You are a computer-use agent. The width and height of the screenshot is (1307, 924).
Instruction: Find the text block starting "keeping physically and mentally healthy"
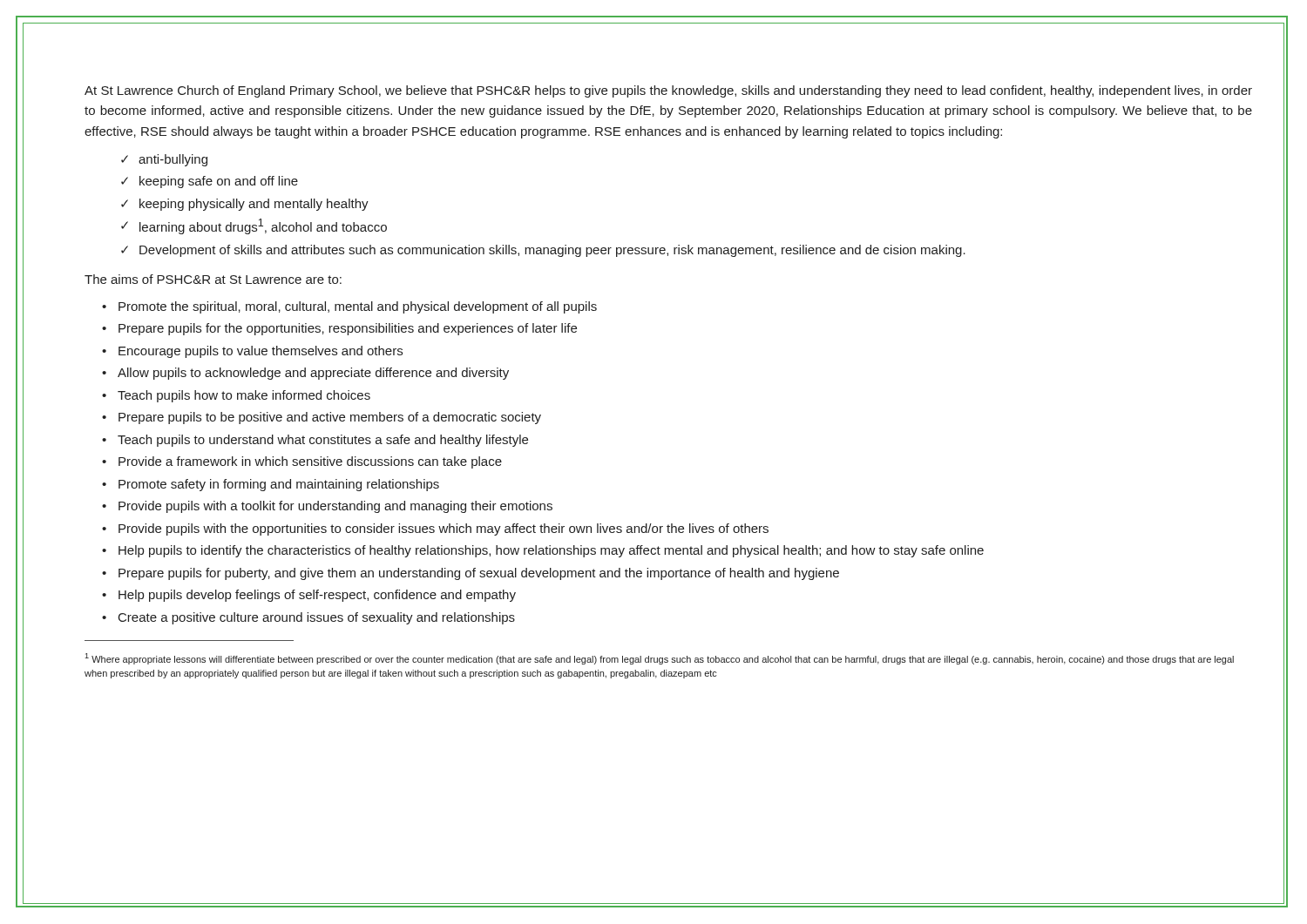point(253,203)
